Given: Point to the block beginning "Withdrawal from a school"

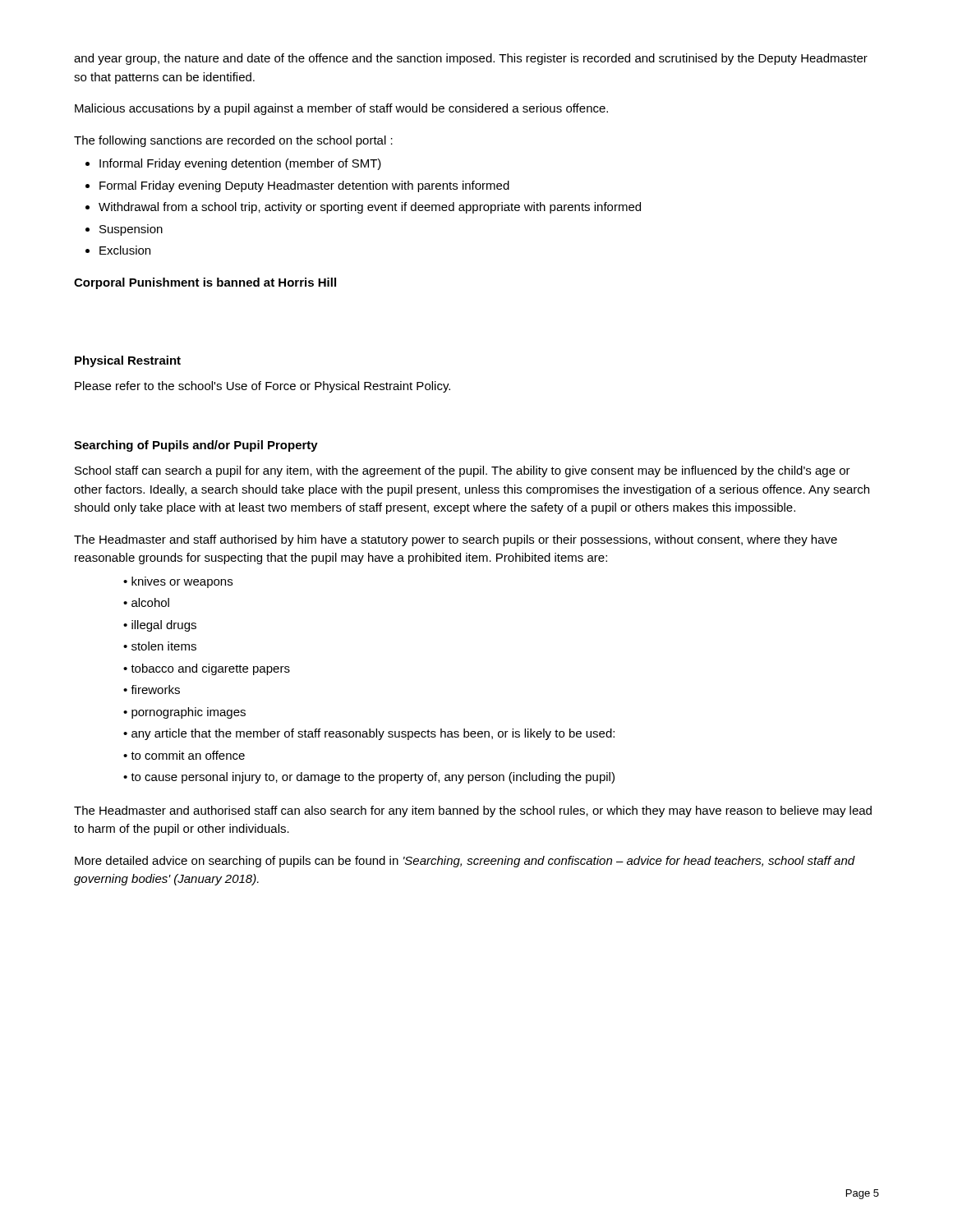Looking at the screenshot, I should click(x=370, y=207).
